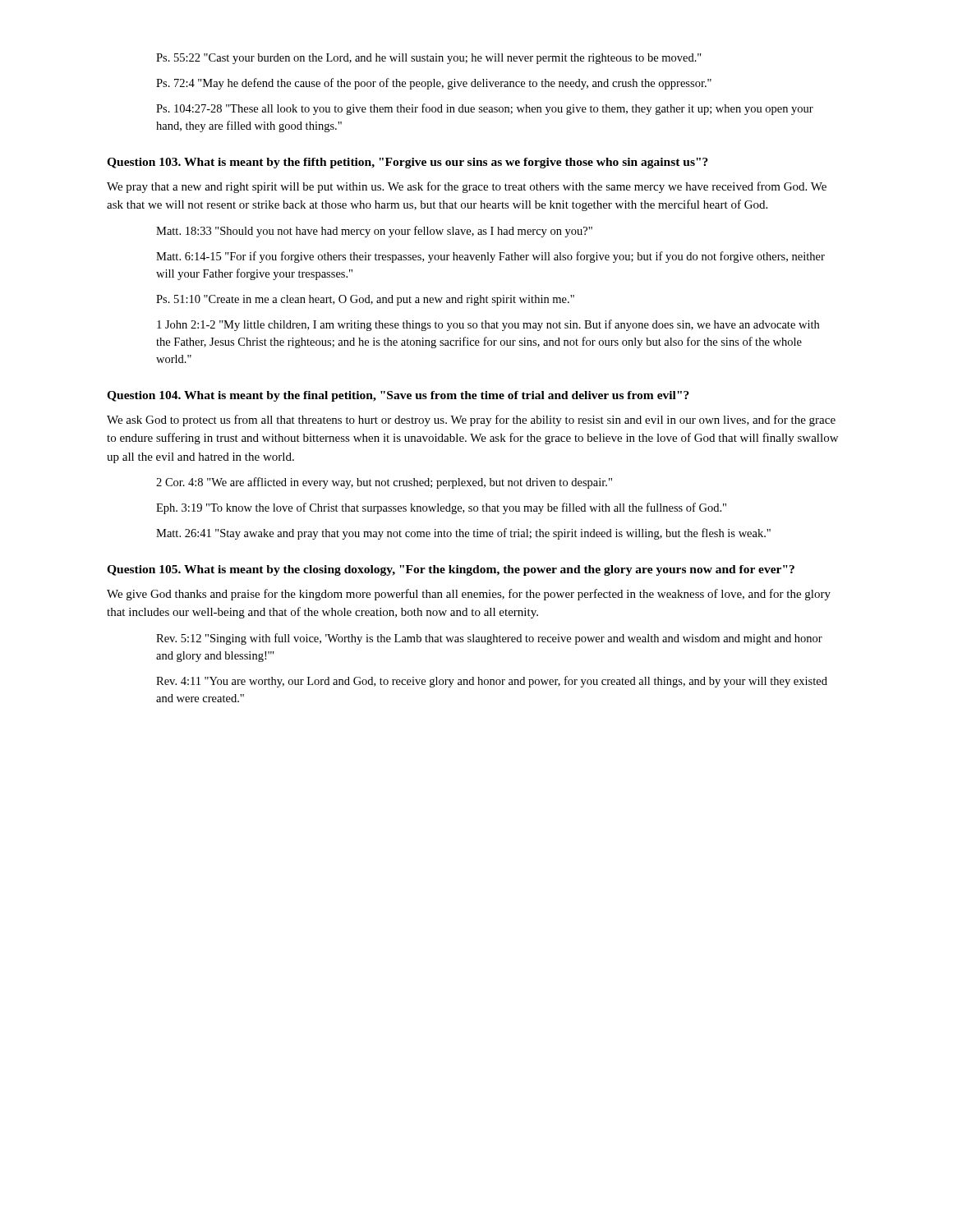Viewport: 953px width, 1232px height.
Task: Point to the block beginning "Ps. 72:4 "May he defend"
Action: tap(434, 83)
